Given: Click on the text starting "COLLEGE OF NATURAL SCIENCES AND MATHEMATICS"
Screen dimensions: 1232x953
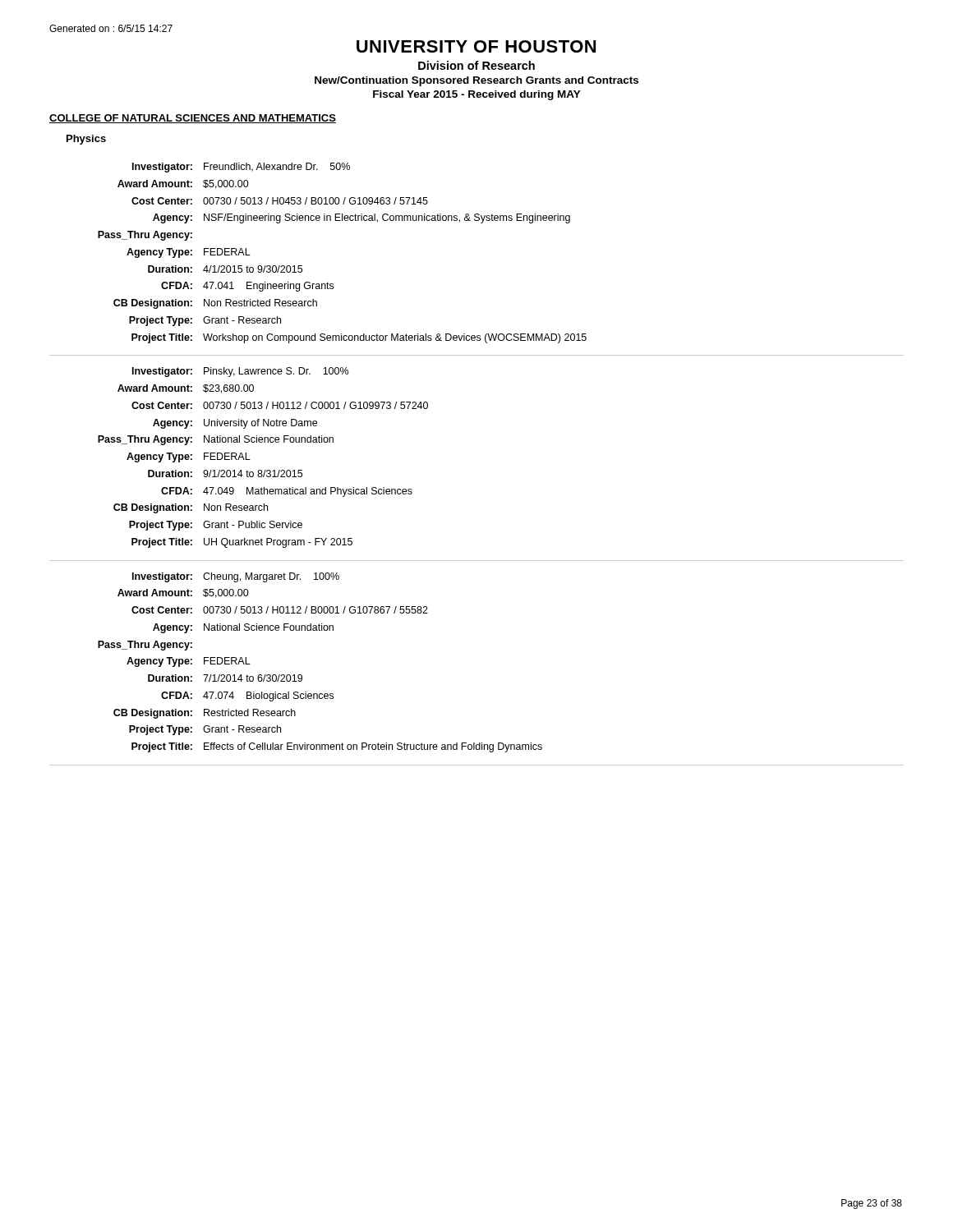Looking at the screenshot, I should pyautogui.click(x=193, y=118).
